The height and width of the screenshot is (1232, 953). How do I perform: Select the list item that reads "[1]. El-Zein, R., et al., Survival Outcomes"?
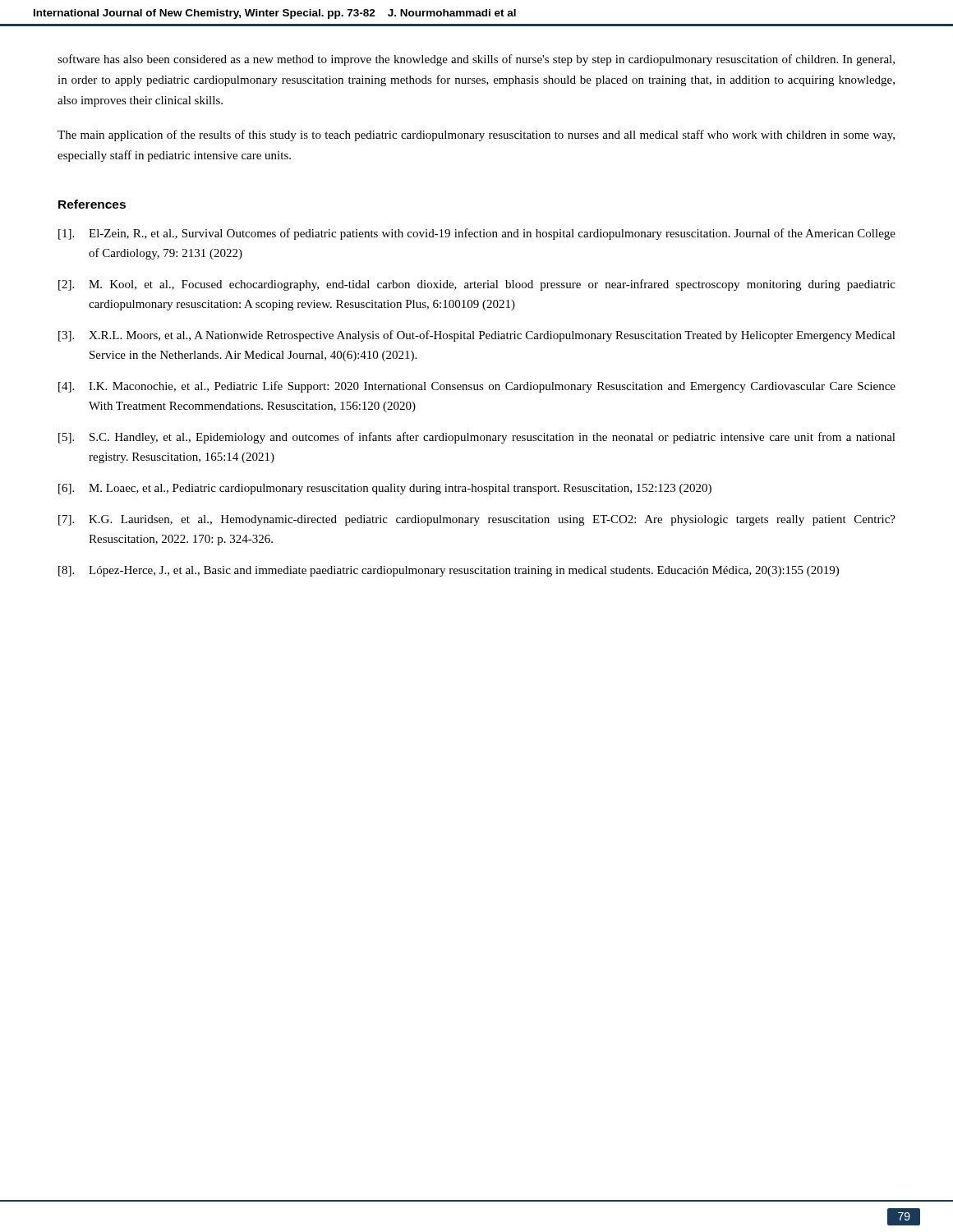(476, 243)
